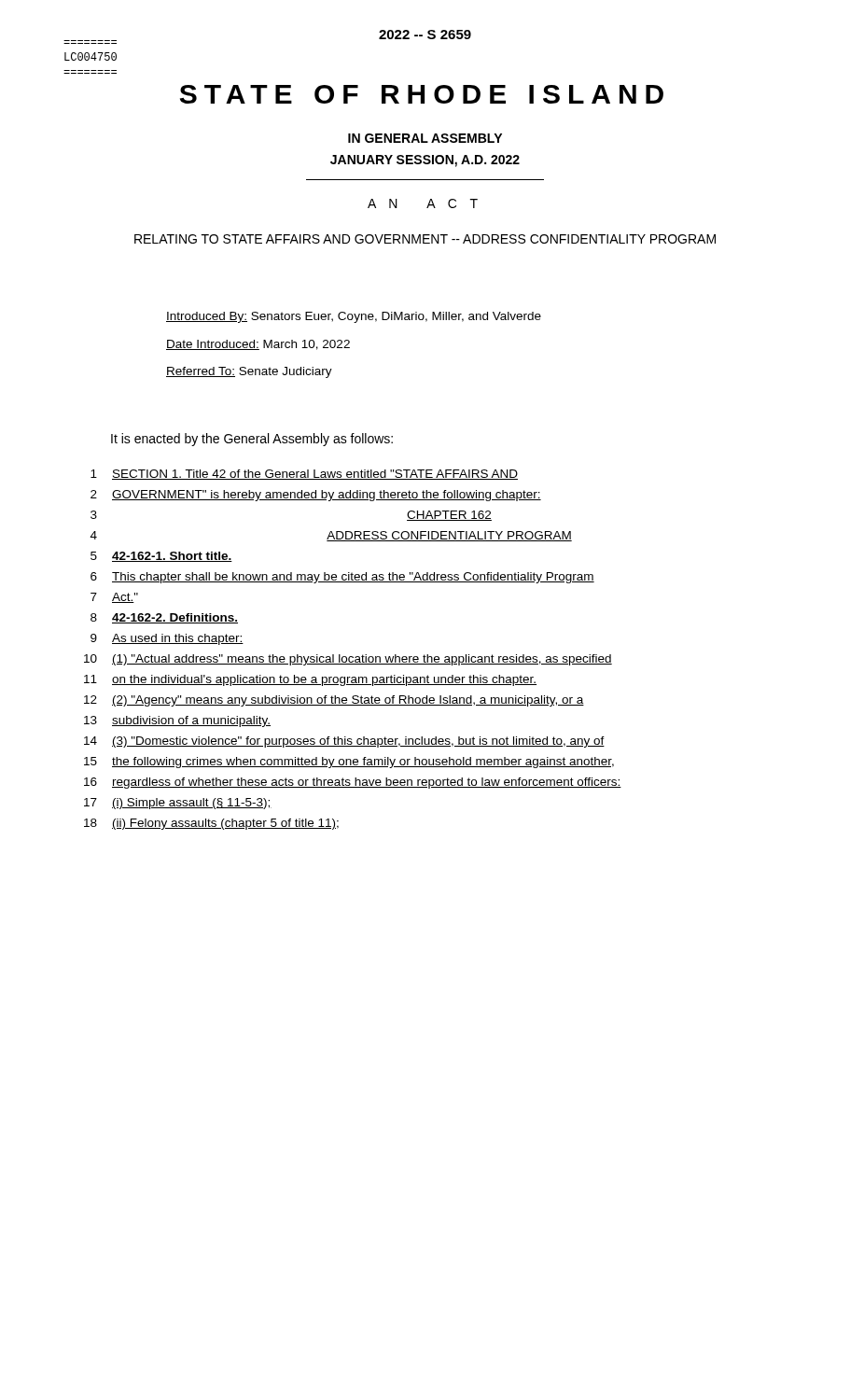Click on the text block with the text "Introduced By: Senators Euer, Coyne,"
Image resolution: width=850 pixels, height=1400 pixels.
tap(354, 317)
